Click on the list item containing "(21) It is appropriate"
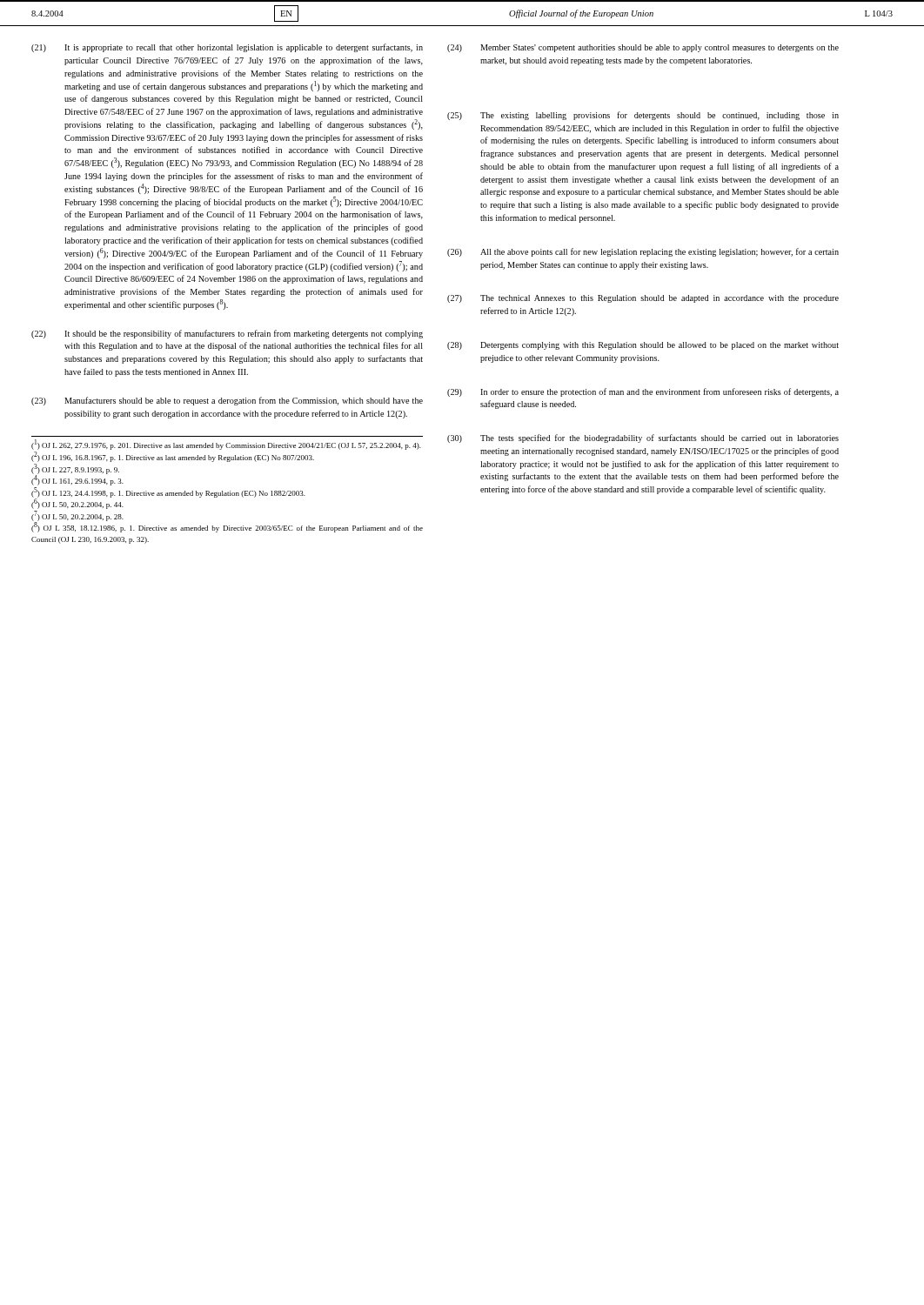924x1305 pixels. coord(227,177)
